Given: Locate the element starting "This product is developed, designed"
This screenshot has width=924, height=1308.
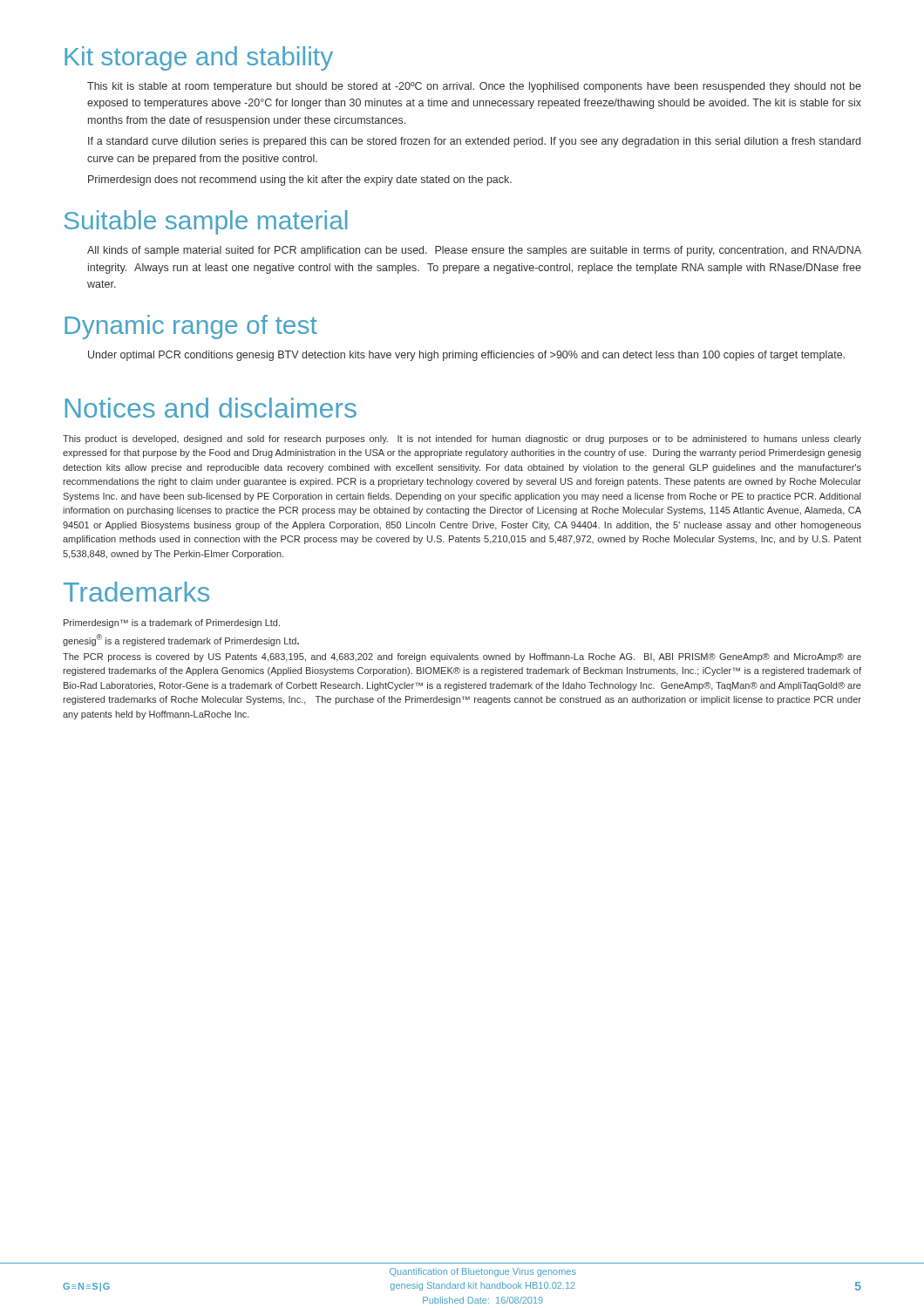Looking at the screenshot, I should tap(462, 496).
